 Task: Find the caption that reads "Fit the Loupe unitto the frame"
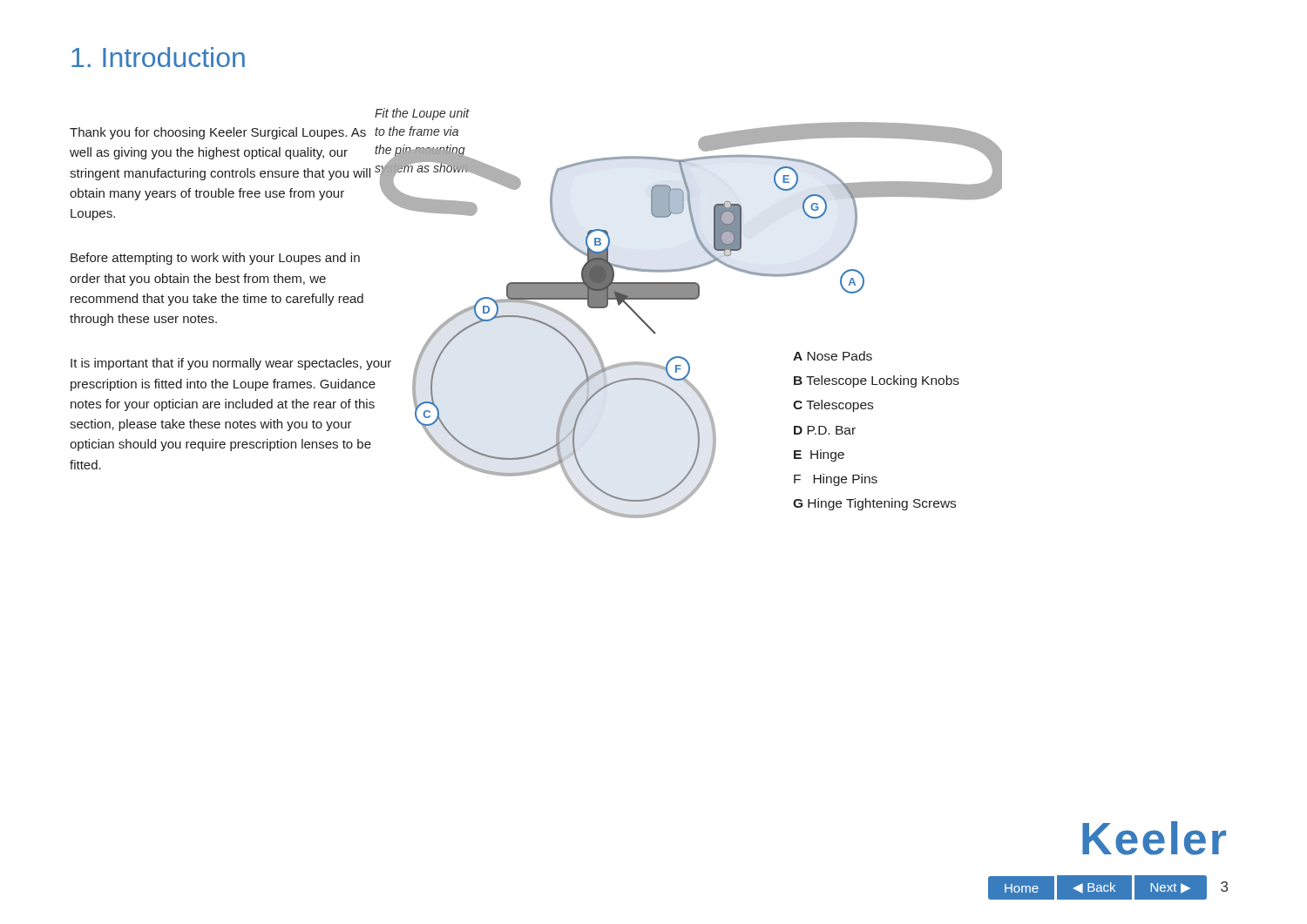tap(422, 141)
